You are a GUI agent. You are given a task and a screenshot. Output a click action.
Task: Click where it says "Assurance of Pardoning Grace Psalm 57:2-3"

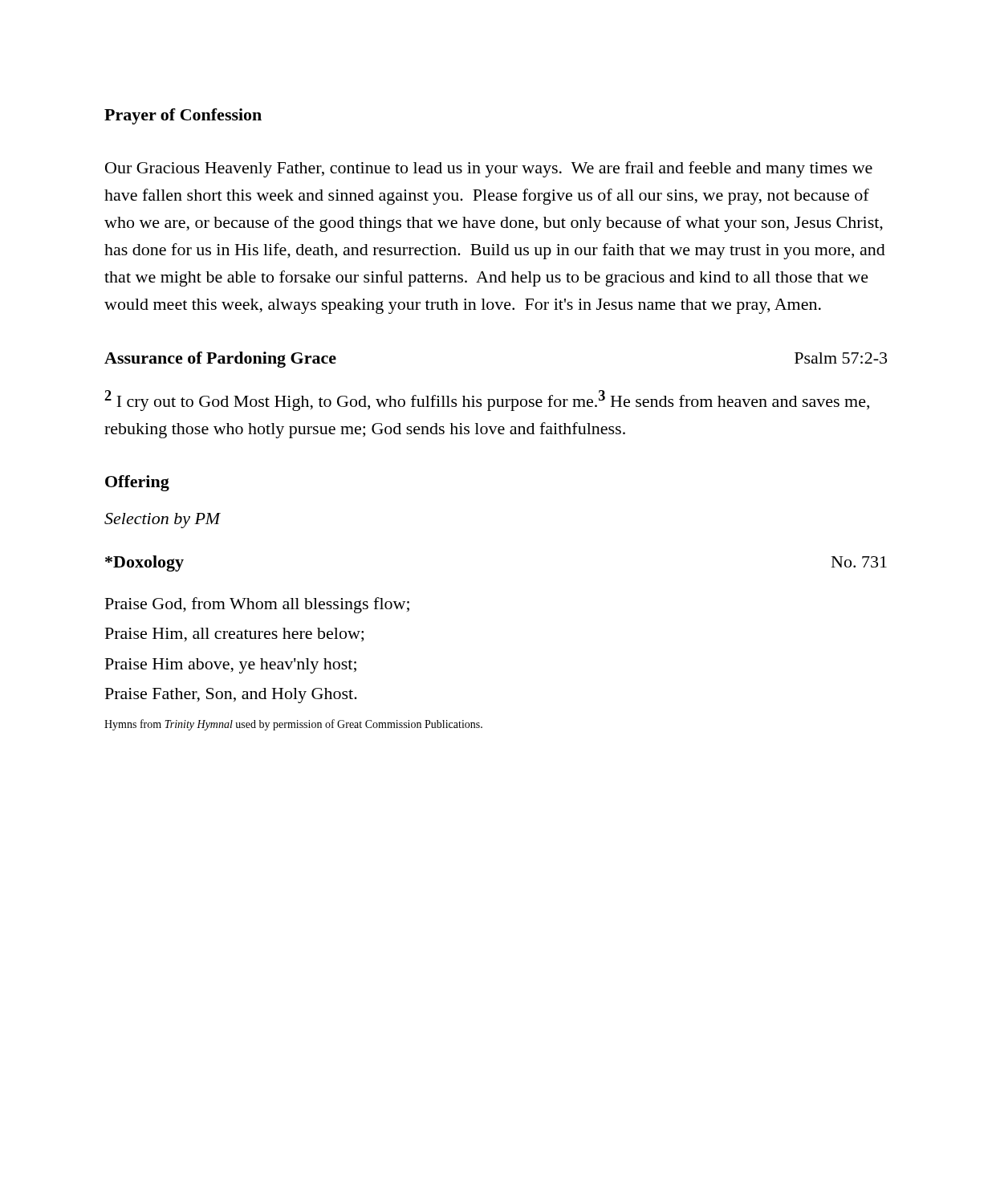[x=221, y=359]
